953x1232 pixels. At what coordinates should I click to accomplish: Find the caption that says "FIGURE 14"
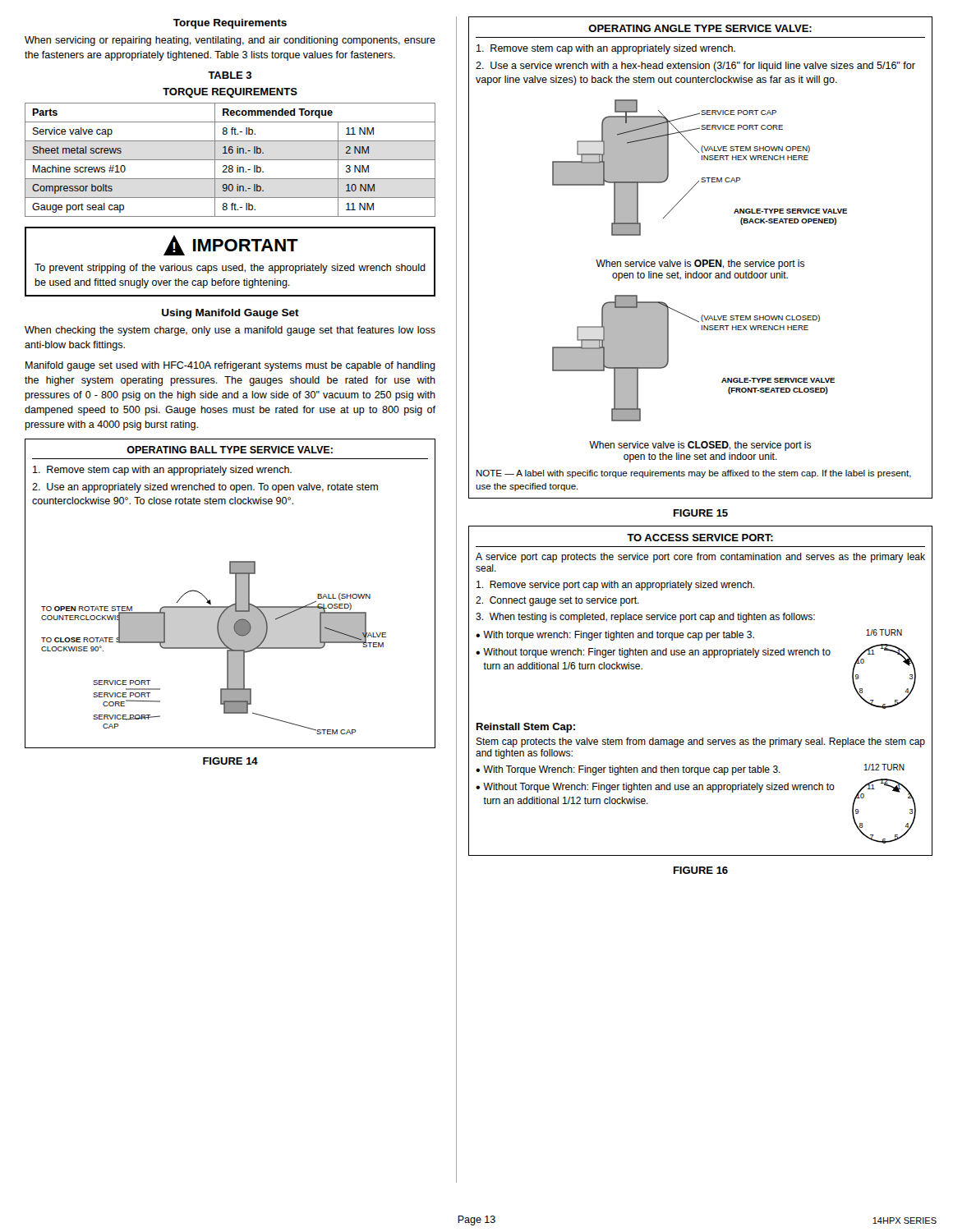click(x=230, y=761)
